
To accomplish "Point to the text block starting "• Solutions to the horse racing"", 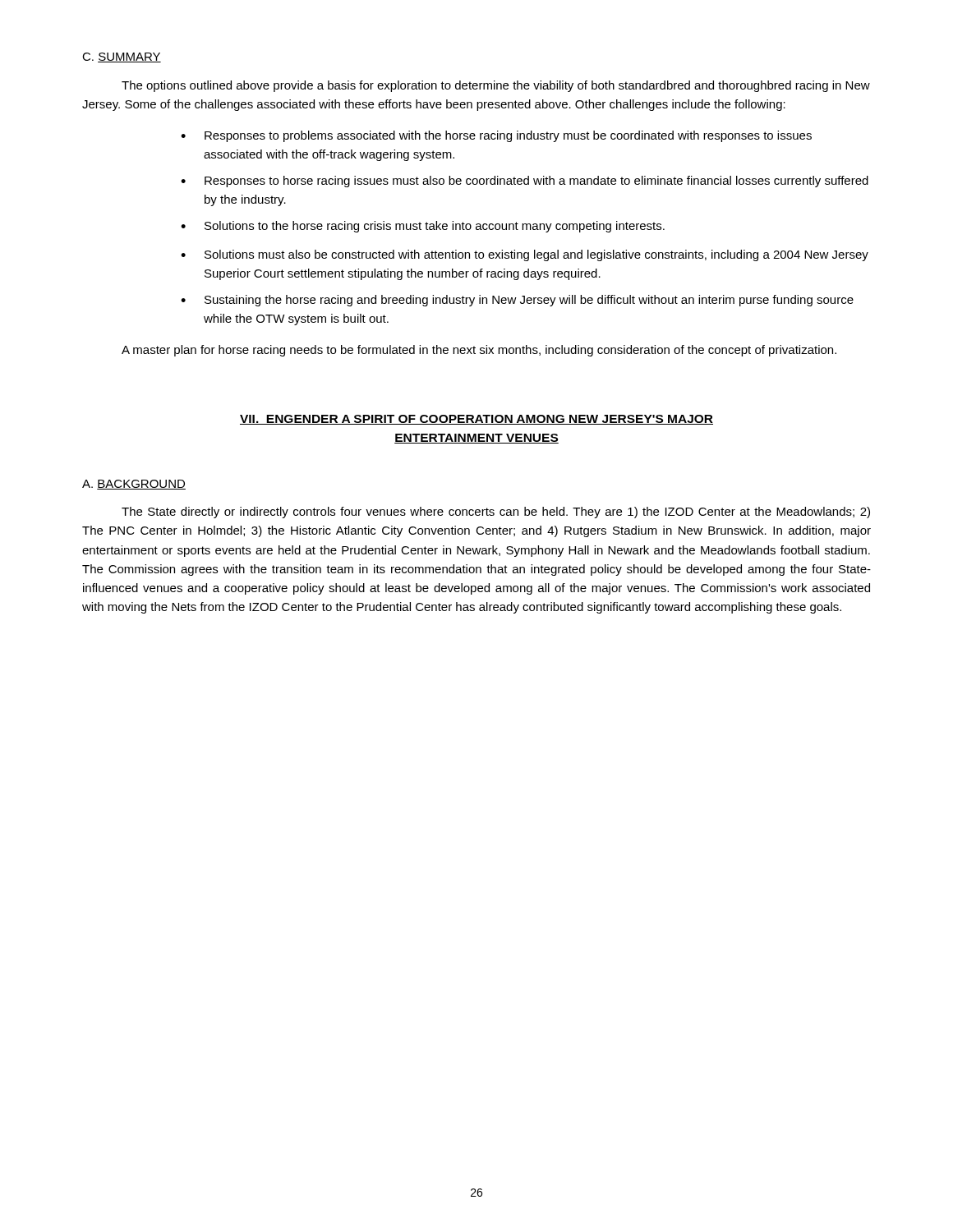I will [x=526, y=227].
